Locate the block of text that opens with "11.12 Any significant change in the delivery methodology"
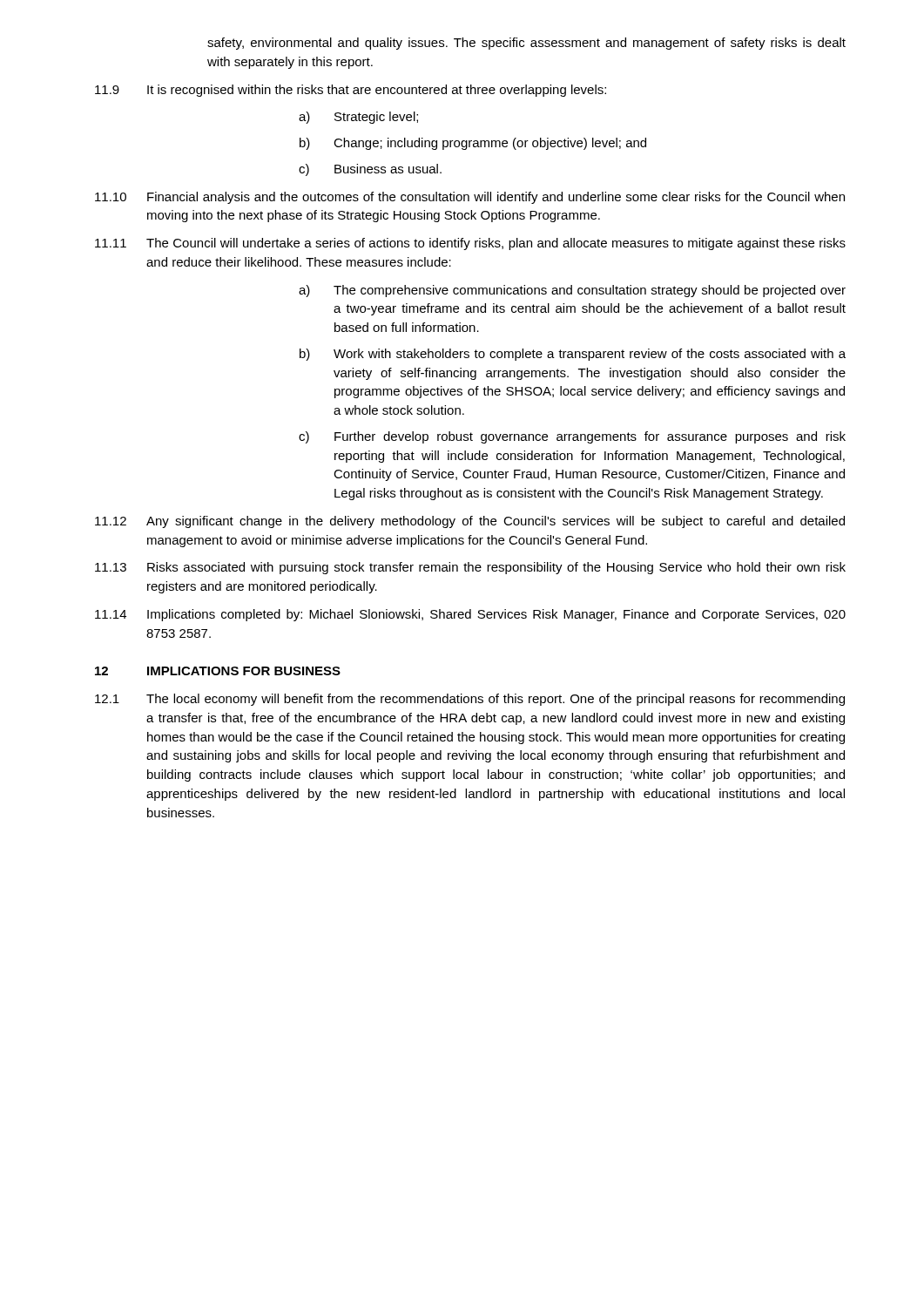Viewport: 924px width, 1307px height. pyautogui.click(x=470, y=530)
